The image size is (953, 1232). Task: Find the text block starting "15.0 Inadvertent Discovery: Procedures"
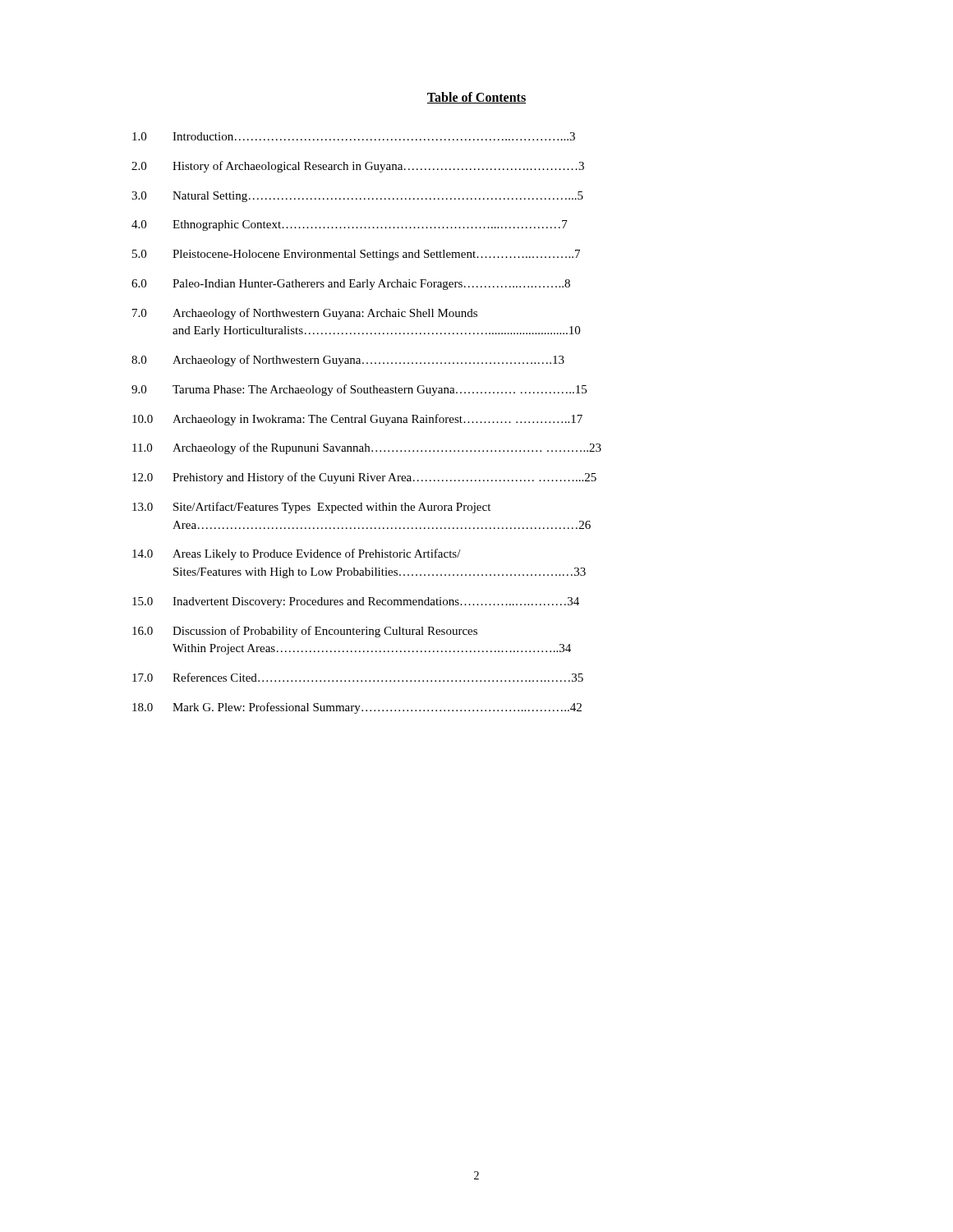tap(476, 602)
